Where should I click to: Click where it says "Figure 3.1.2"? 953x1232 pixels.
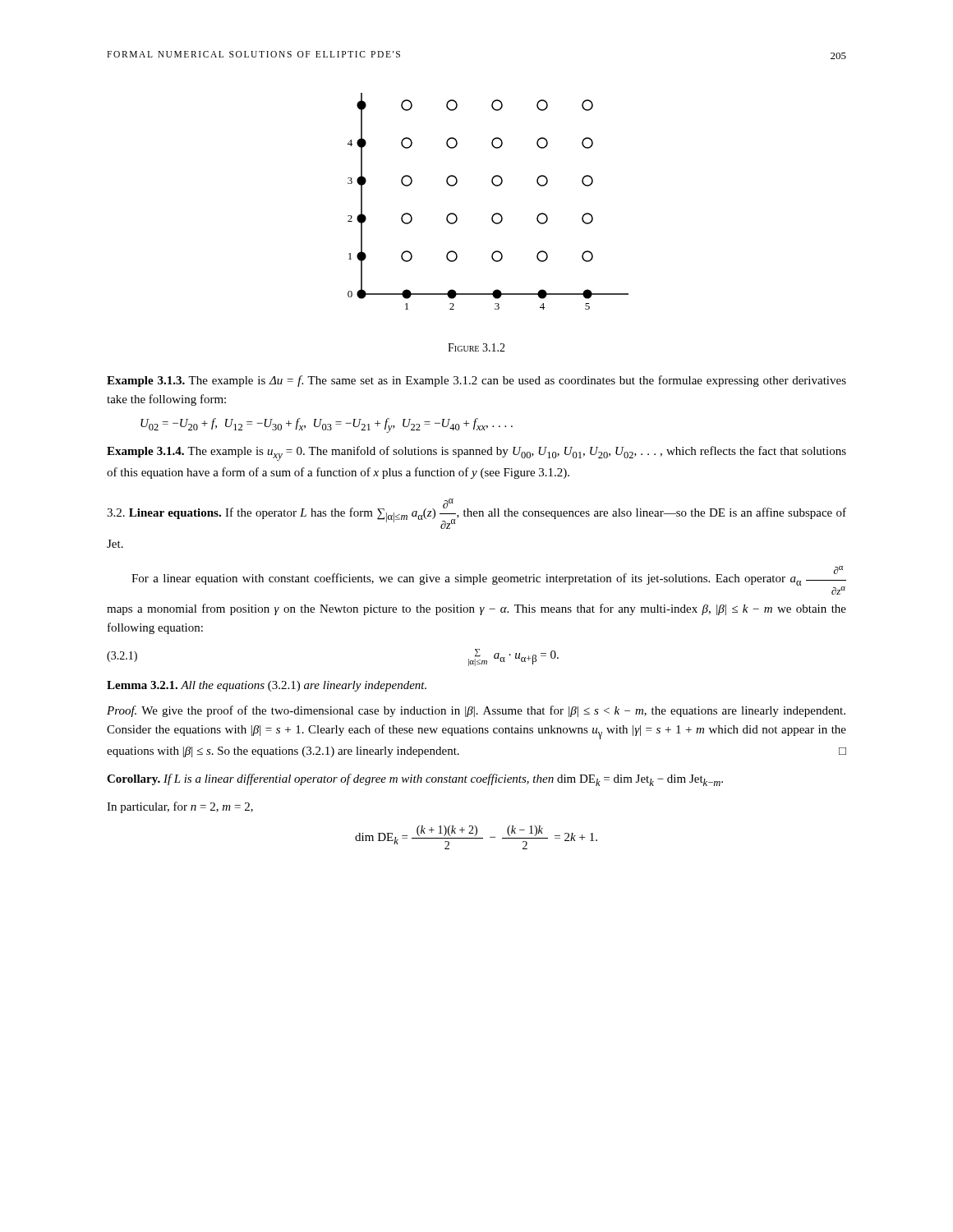click(476, 348)
